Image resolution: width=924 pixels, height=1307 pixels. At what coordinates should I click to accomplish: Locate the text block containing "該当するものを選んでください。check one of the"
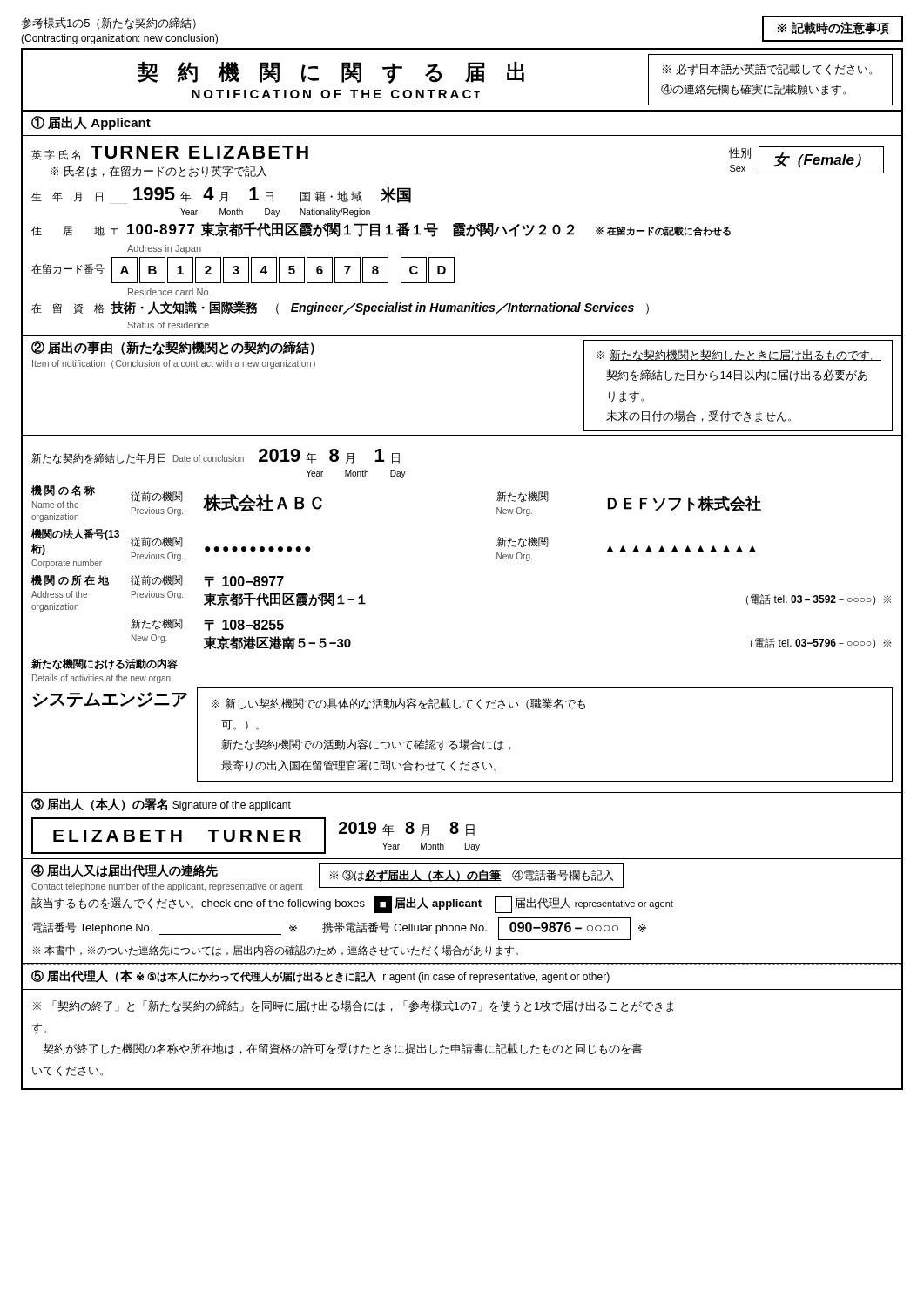198,903
